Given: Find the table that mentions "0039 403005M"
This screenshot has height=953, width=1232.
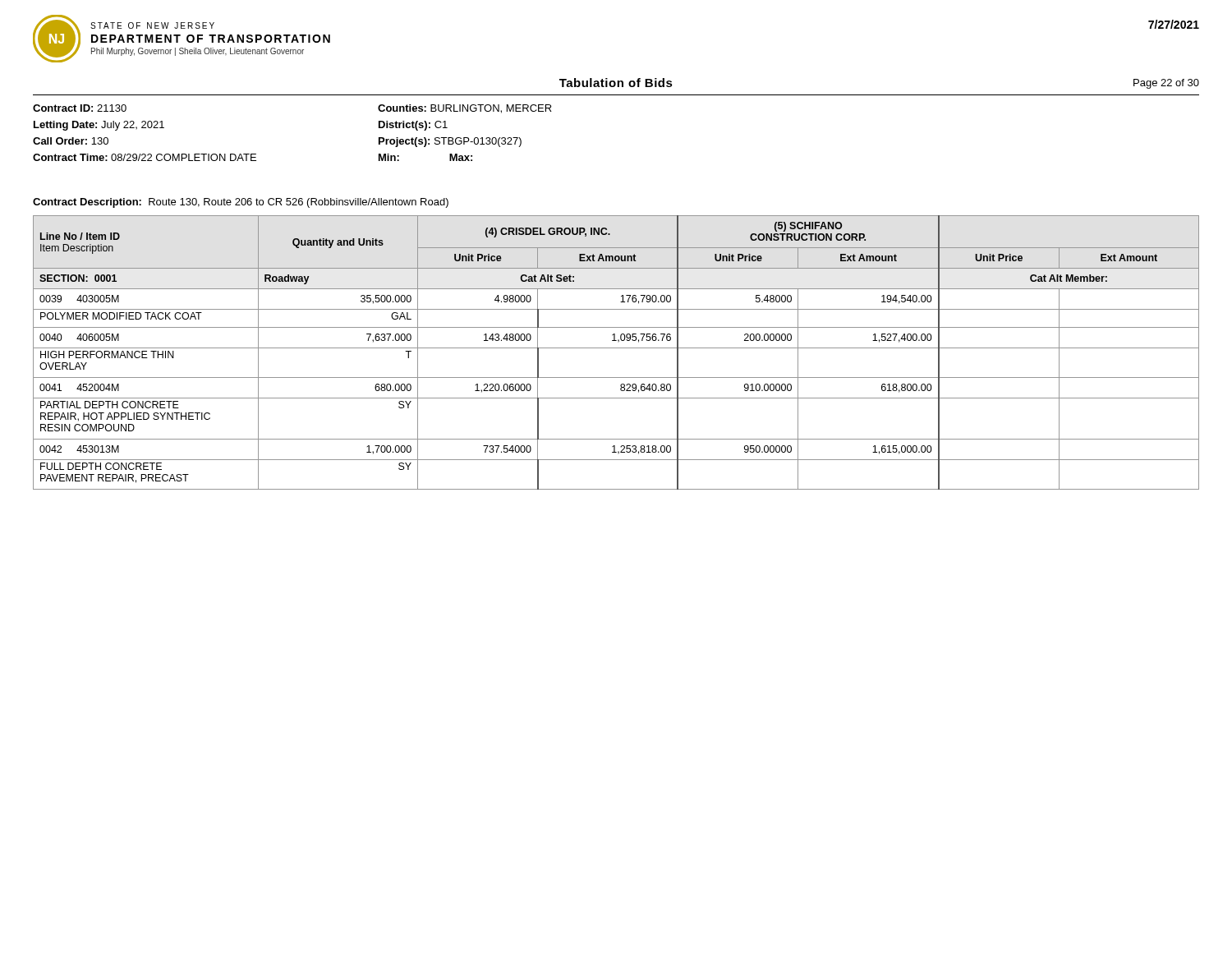Looking at the screenshot, I should [x=616, y=352].
